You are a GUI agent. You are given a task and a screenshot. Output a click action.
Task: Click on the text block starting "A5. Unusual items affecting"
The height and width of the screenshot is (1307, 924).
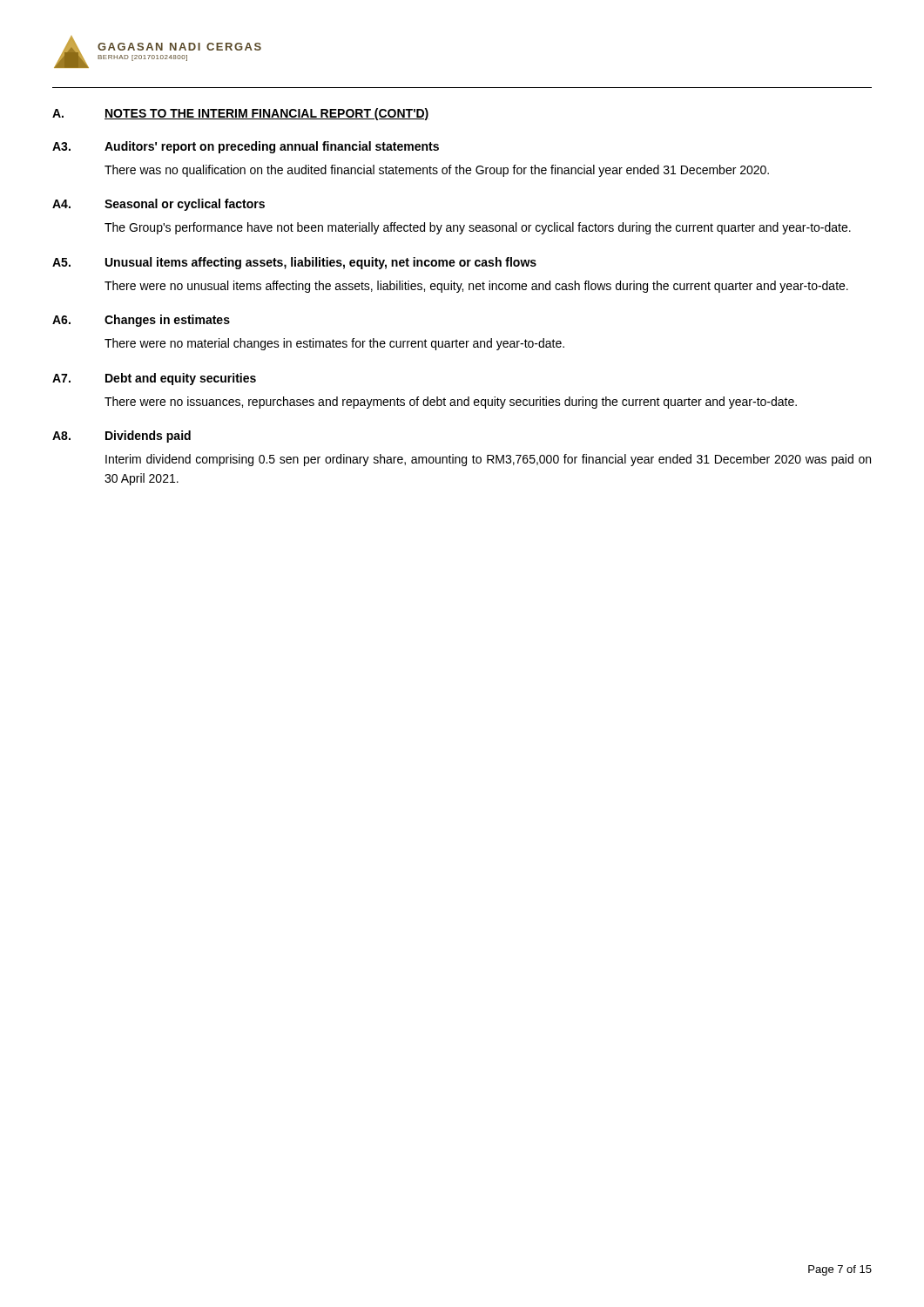click(294, 262)
